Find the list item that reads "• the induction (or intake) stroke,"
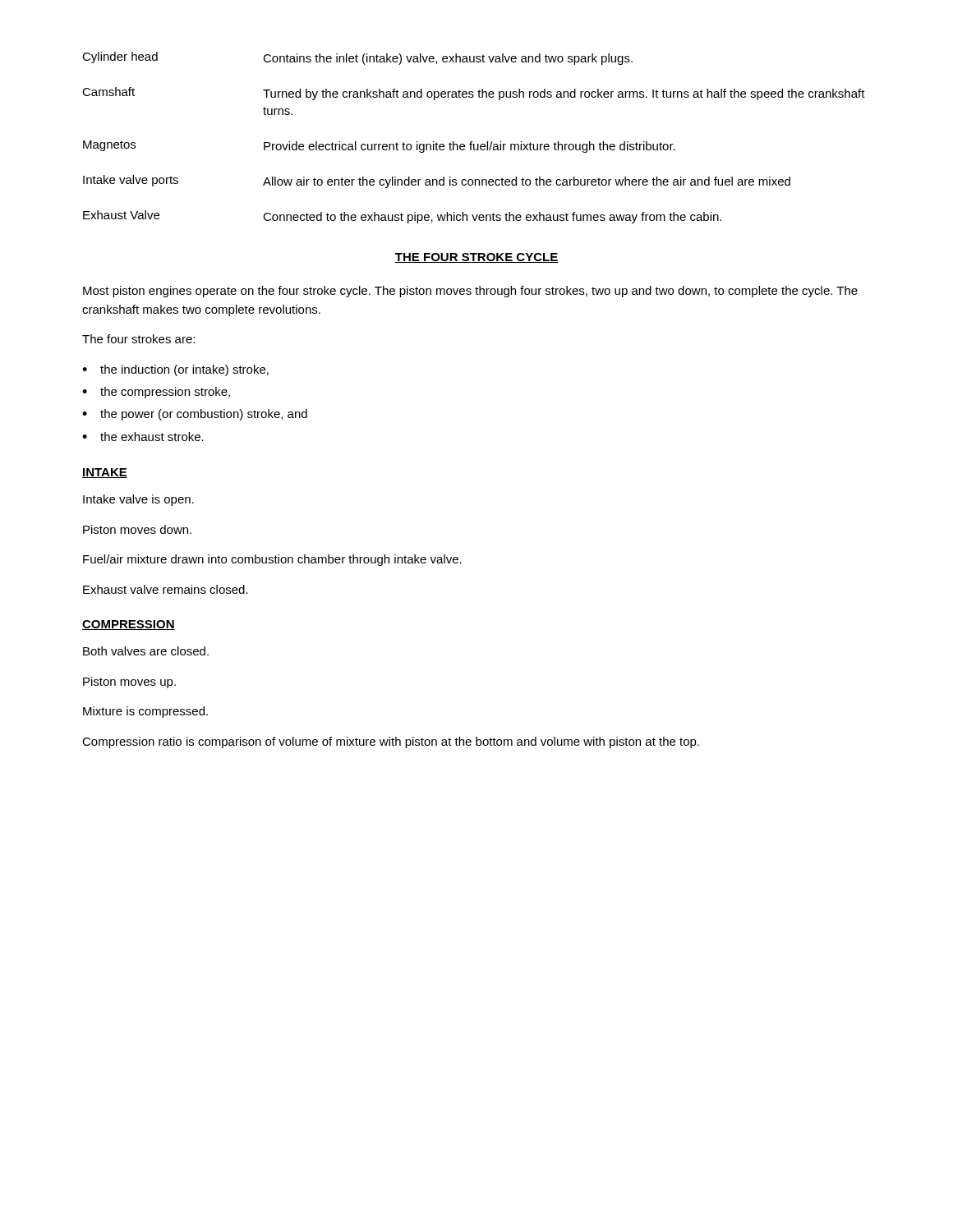Image resolution: width=953 pixels, height=1232 pixels. (x=175, y=370)
